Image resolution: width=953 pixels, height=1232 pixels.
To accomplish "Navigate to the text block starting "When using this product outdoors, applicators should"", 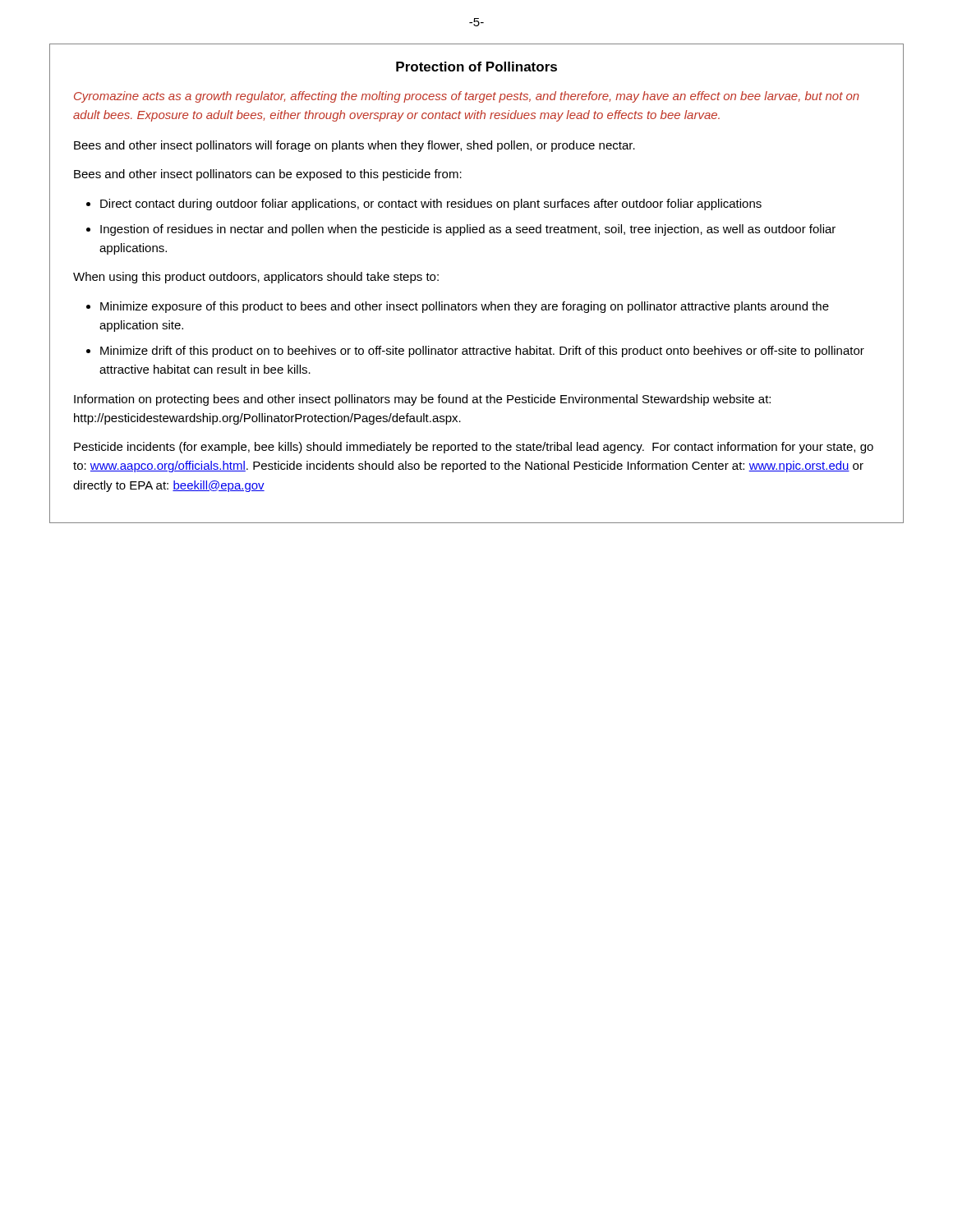I will click(256, 277).
